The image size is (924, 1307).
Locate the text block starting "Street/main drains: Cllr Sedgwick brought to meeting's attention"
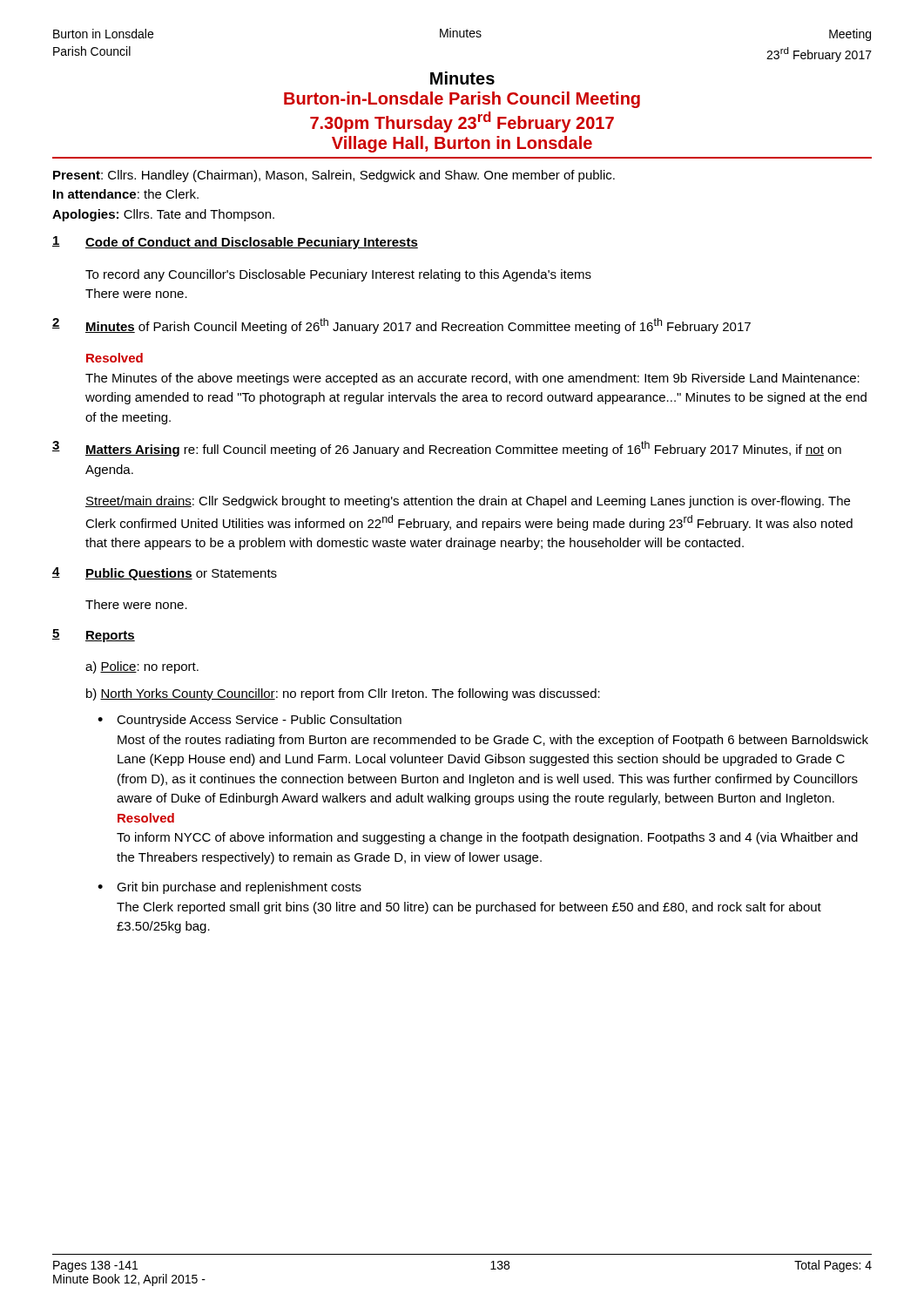click(x=469, y=521)
